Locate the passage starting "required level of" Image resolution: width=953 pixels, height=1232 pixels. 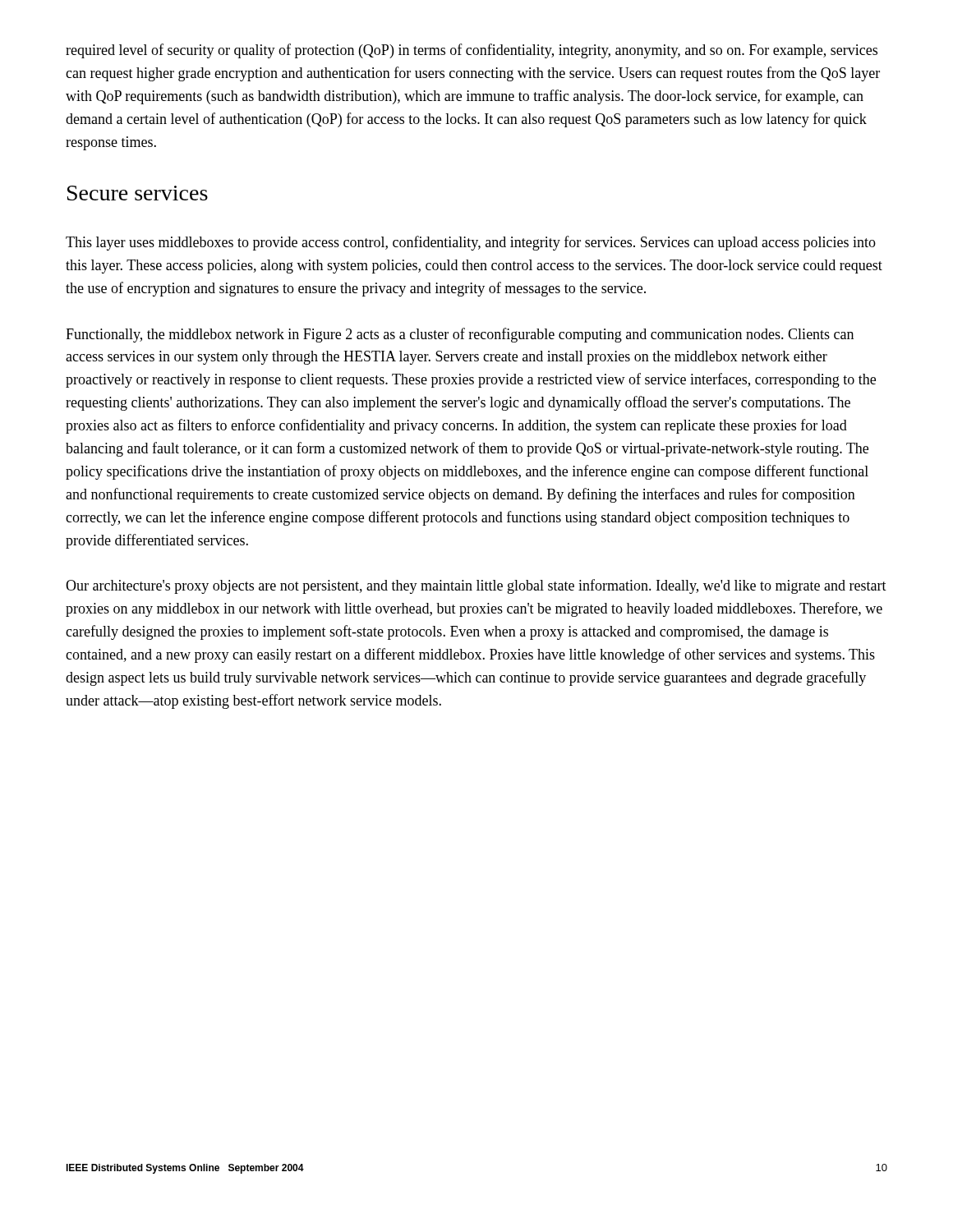point(473,96)
